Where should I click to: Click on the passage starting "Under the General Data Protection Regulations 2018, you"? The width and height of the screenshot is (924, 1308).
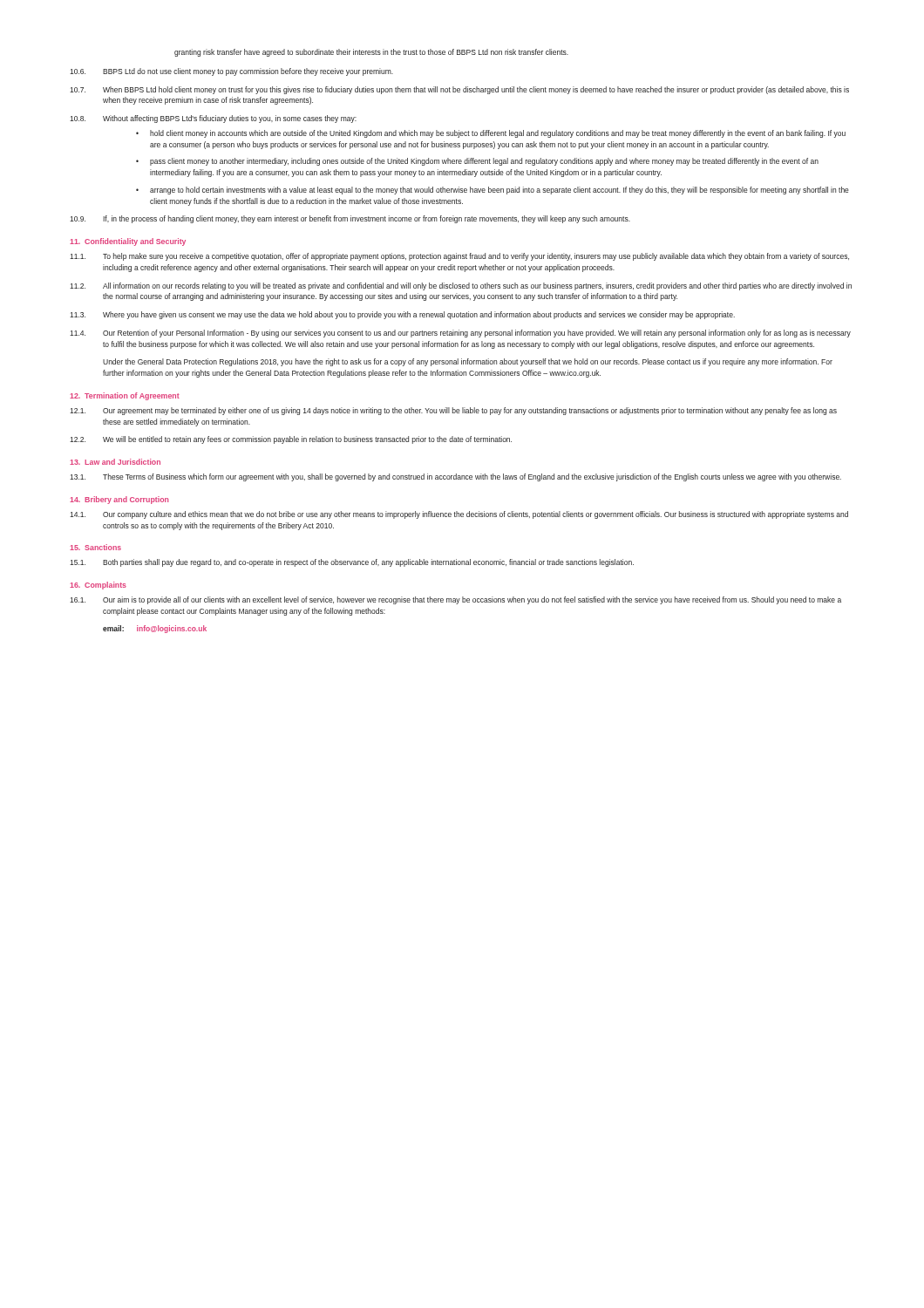point(468,368)
